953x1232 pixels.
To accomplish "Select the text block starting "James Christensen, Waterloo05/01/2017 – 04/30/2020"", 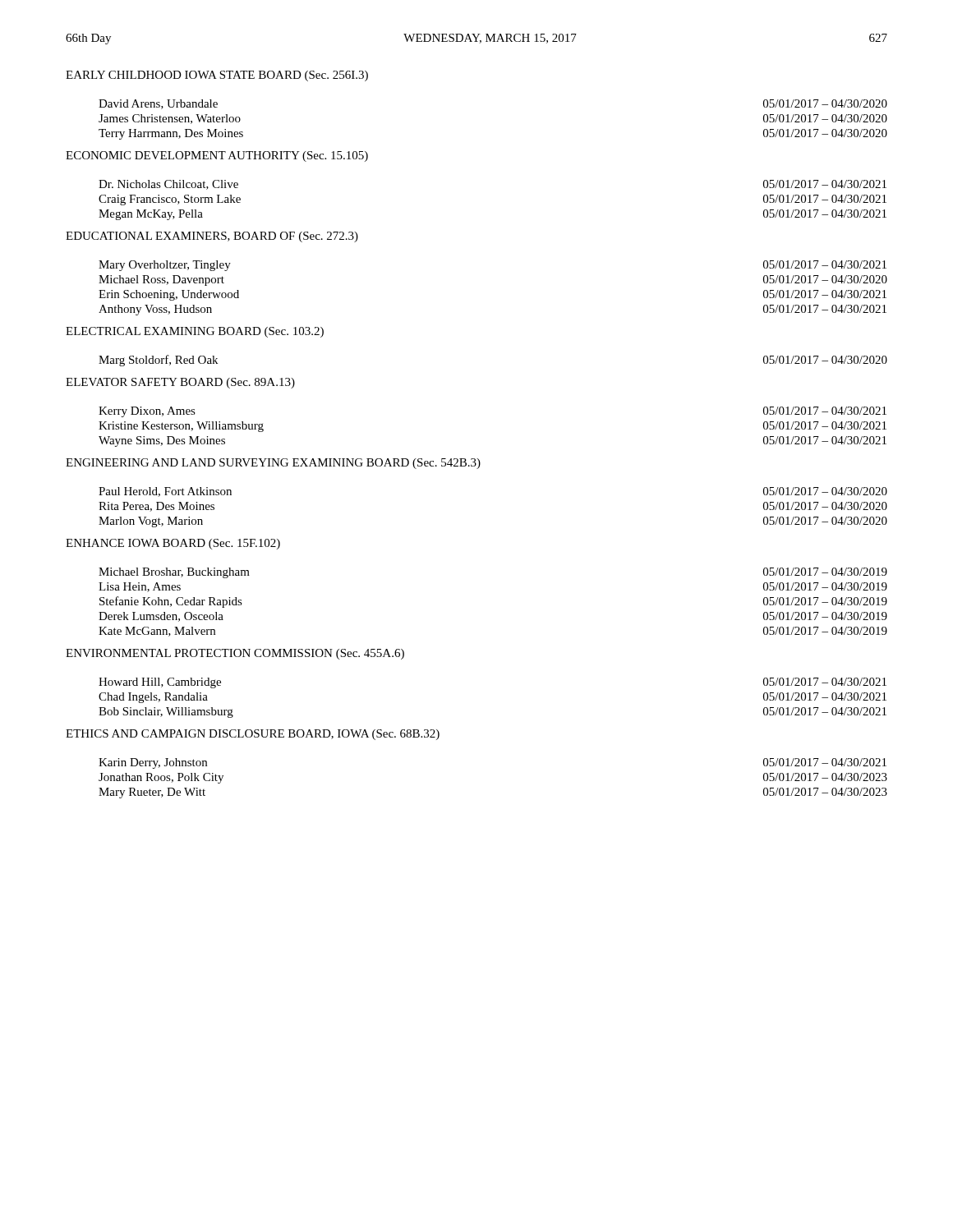I will click(x=171, y=118).
